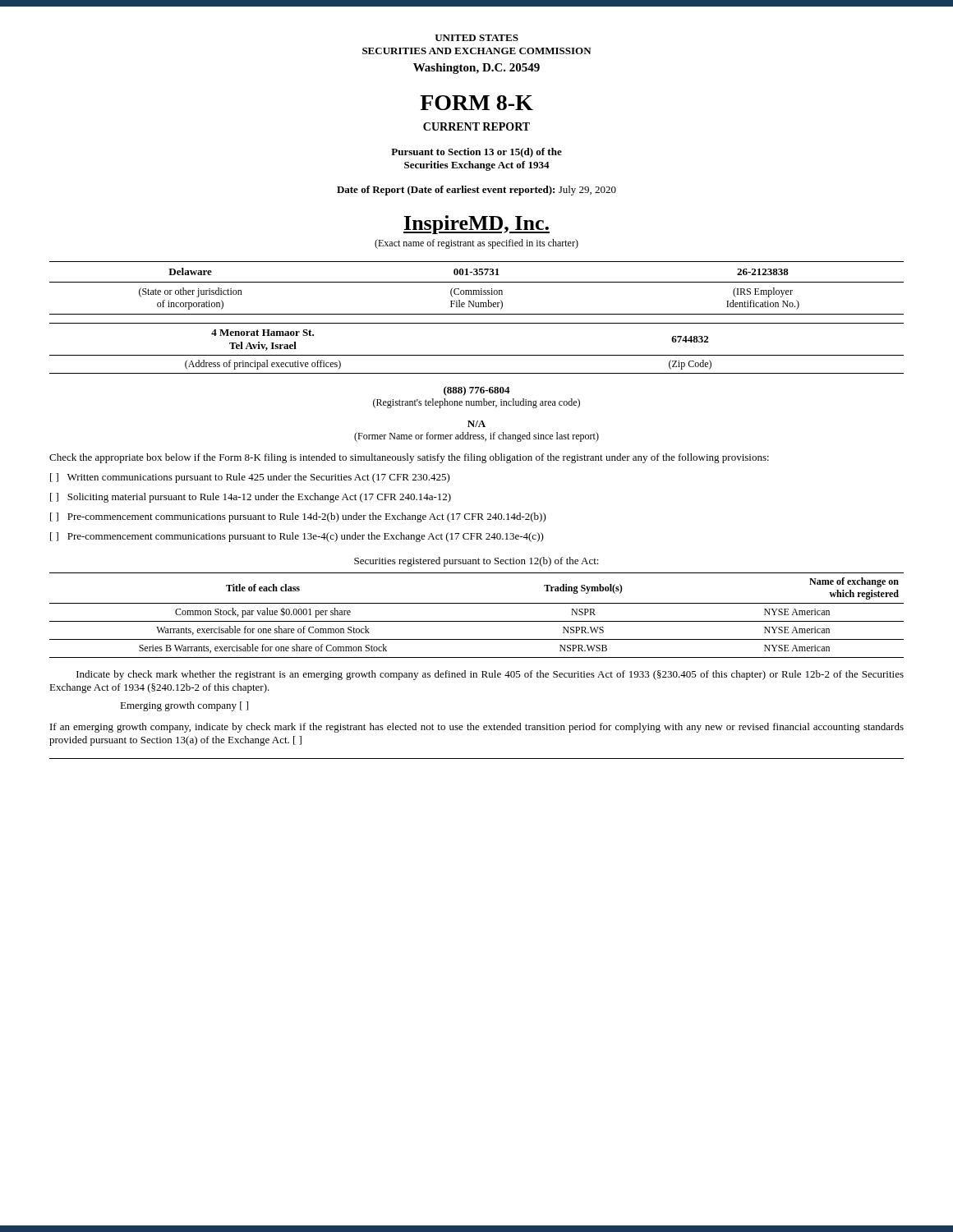Navigate to the region starting "InspireMD, Inc. (Exact"
The image size is (953, 1232).
pos(476,230)
